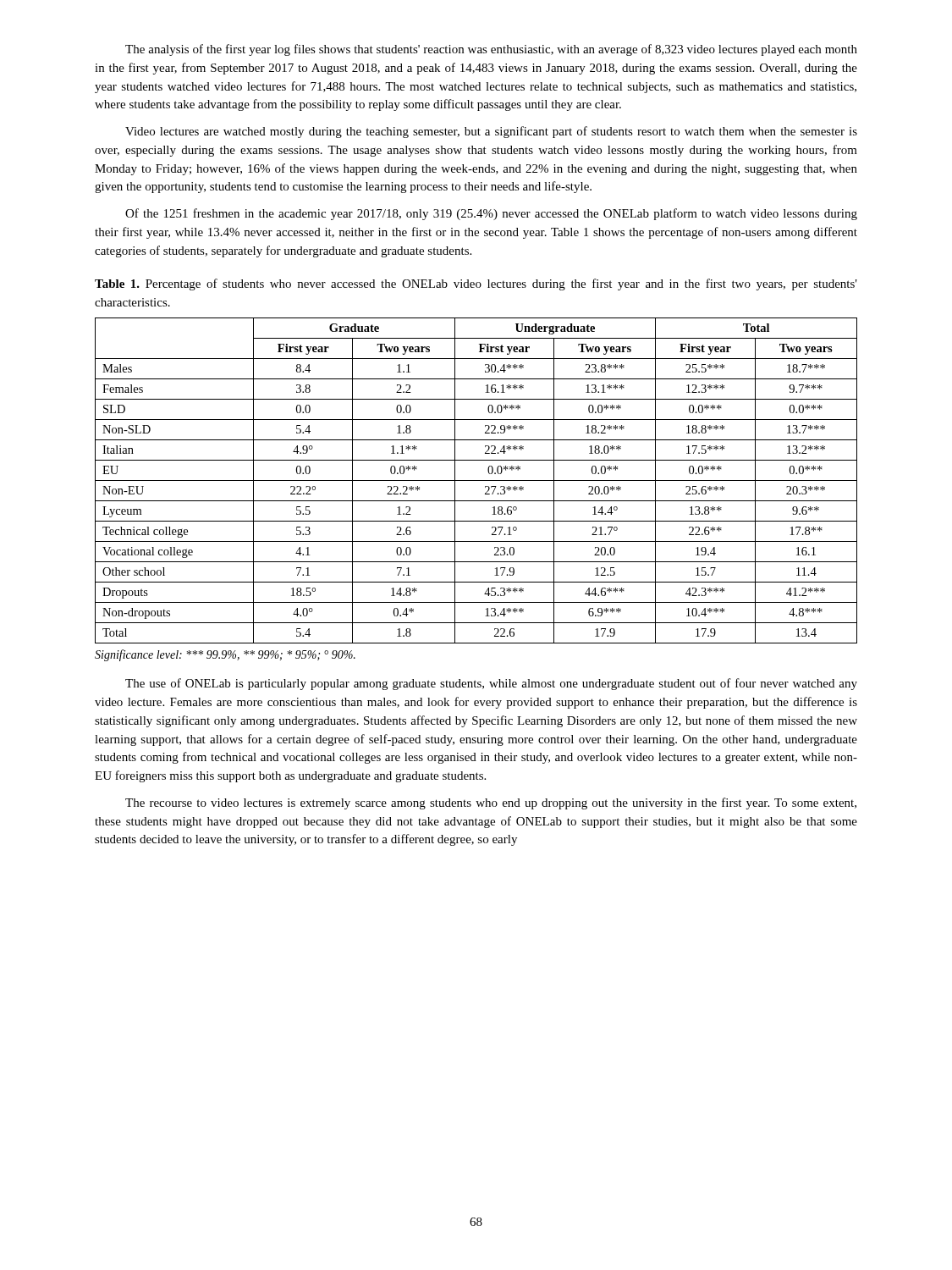
Task: Point to the block beginning "The recourse to video lectures is extremely"
Action: (476, 822)
